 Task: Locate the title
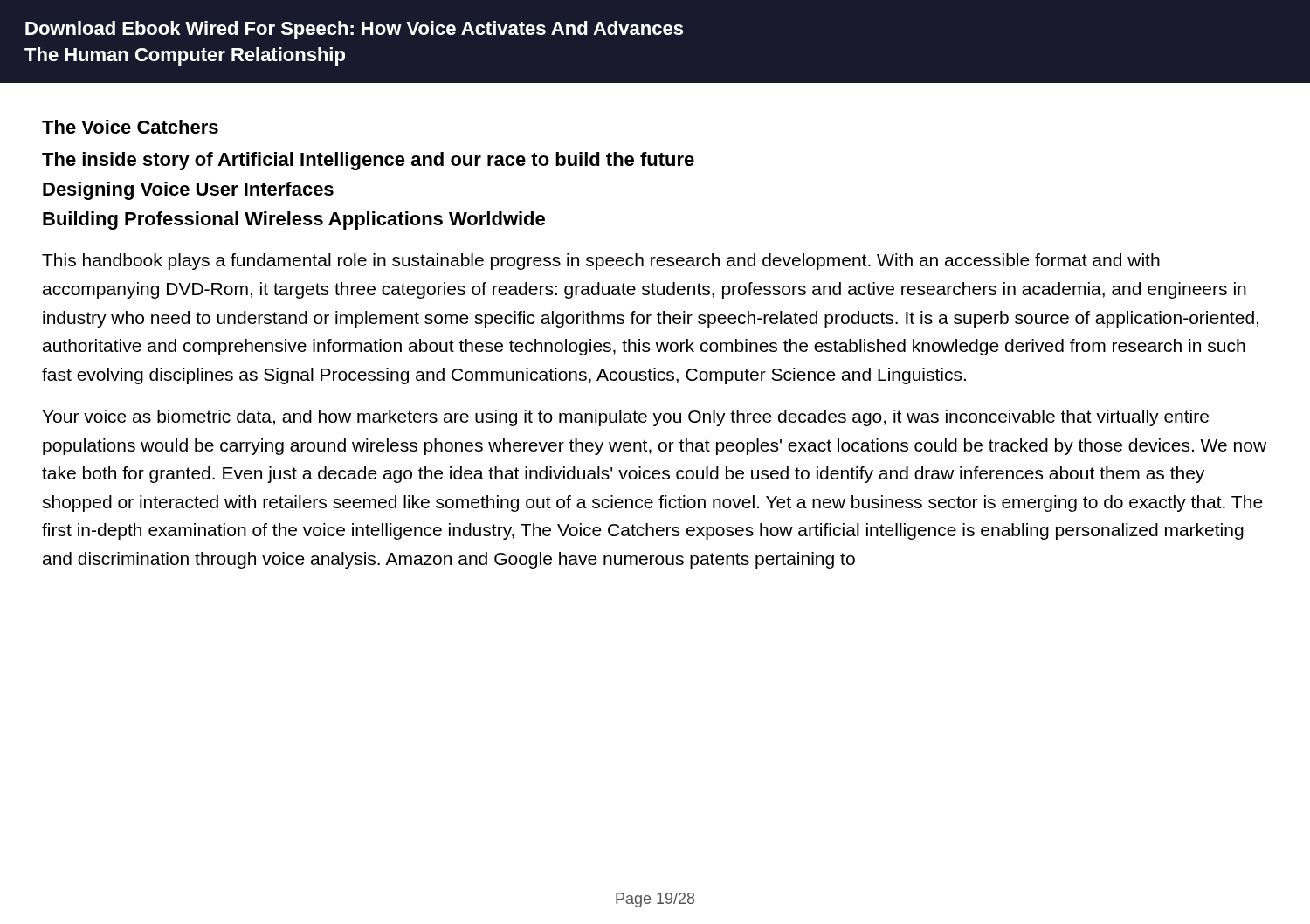(130, 127)
